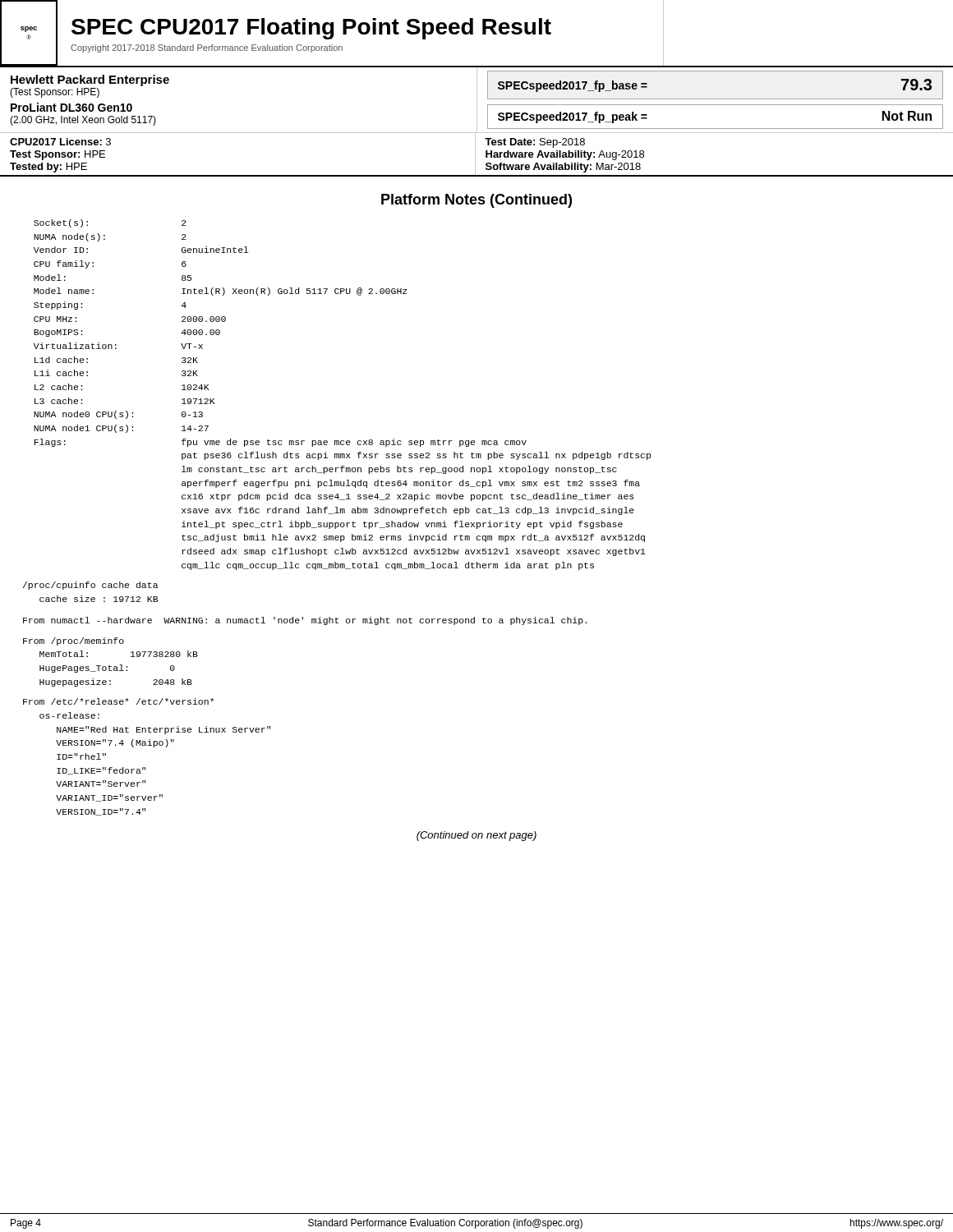
Task: Where is the passage that starts "From /proc/meminfo MemTotal: 197738280 kB HugePages_Total: 0 Hugepagesize:"?
Action: (74, 641)
